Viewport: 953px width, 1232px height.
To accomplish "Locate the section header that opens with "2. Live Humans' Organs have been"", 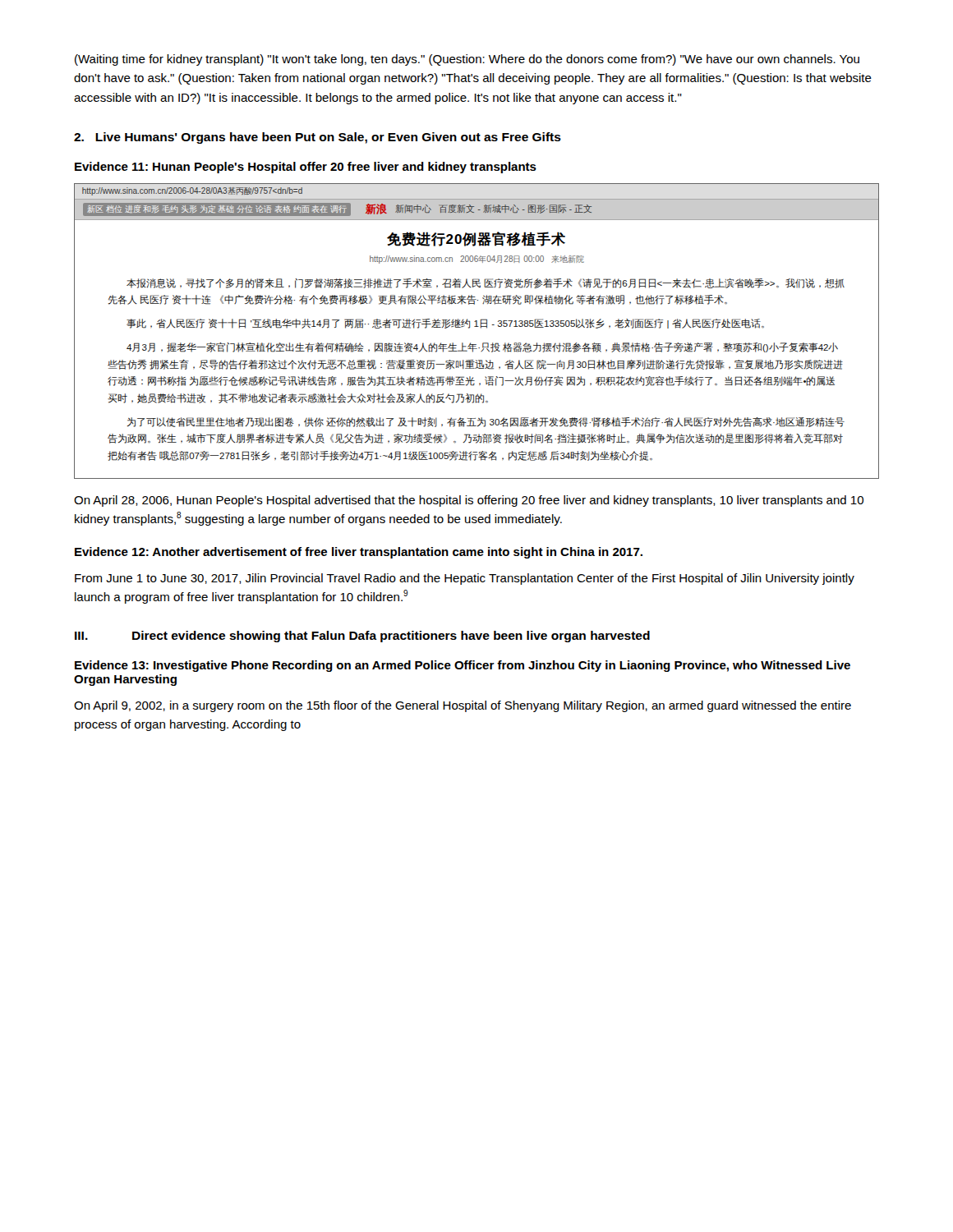I will pyautogui.click(x=317, y=137).
